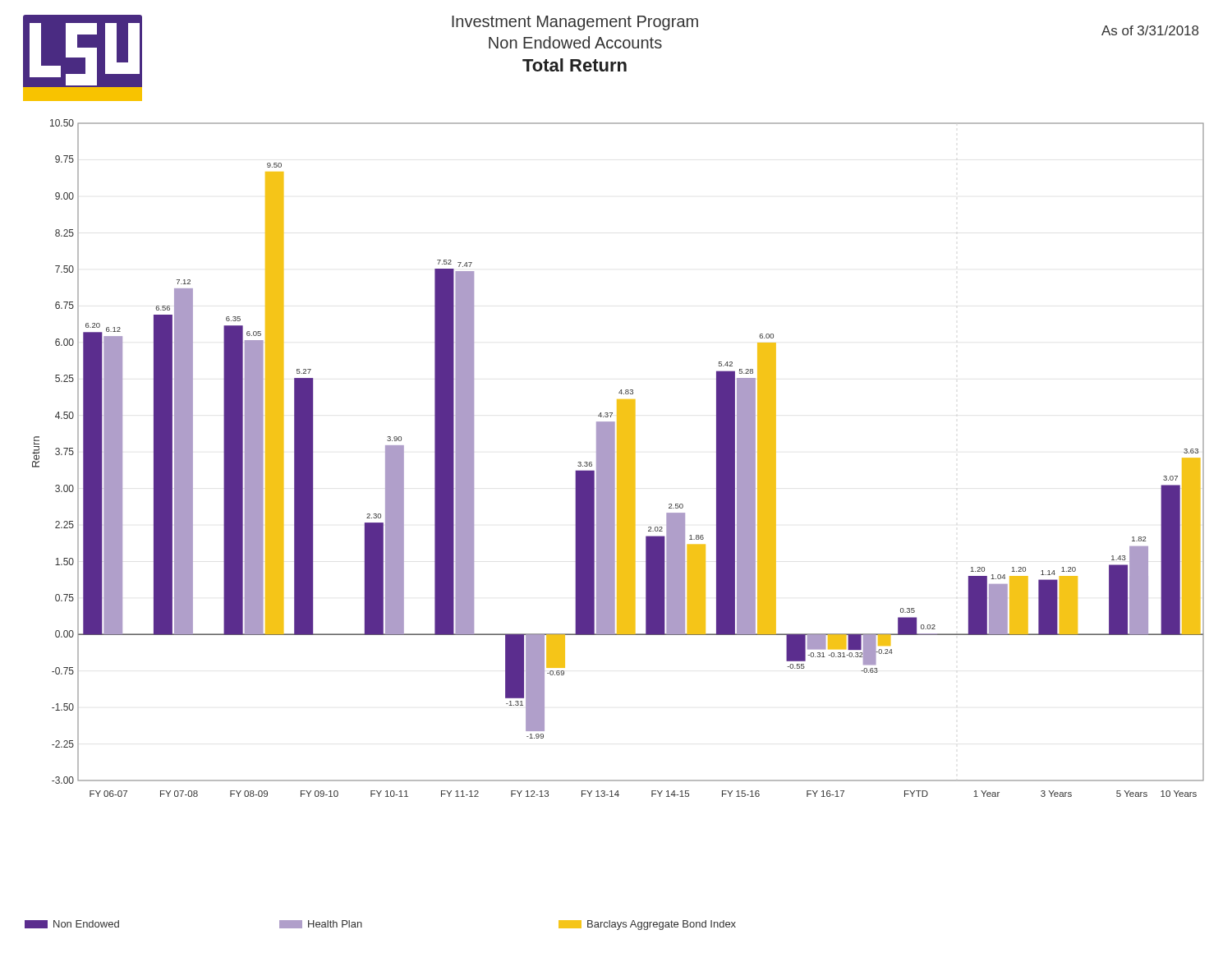
Task: Locate the text "As of 3/31/2018"
Action: (x=1150, y=31)
